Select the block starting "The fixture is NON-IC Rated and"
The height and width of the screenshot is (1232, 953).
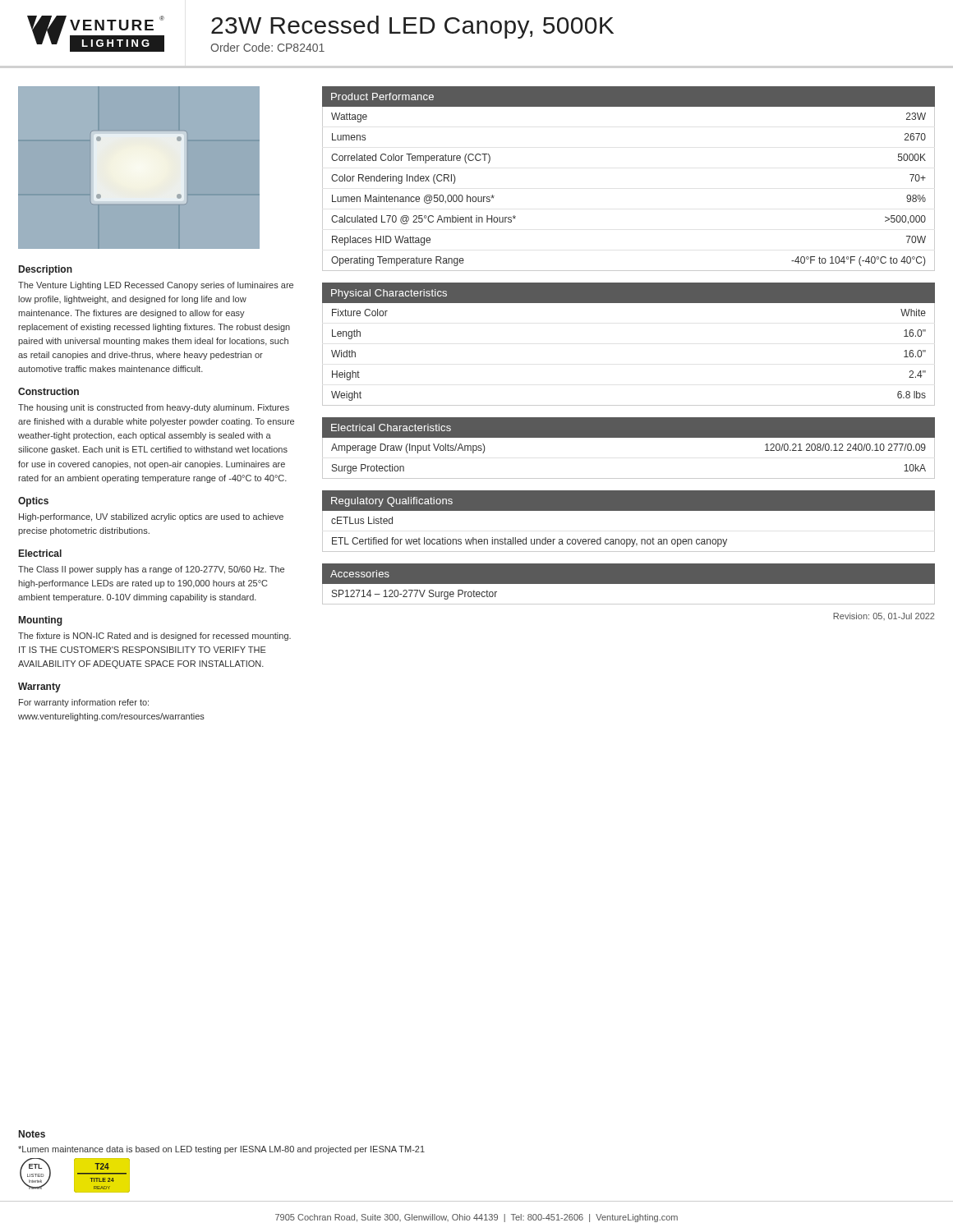coord(155,650)
